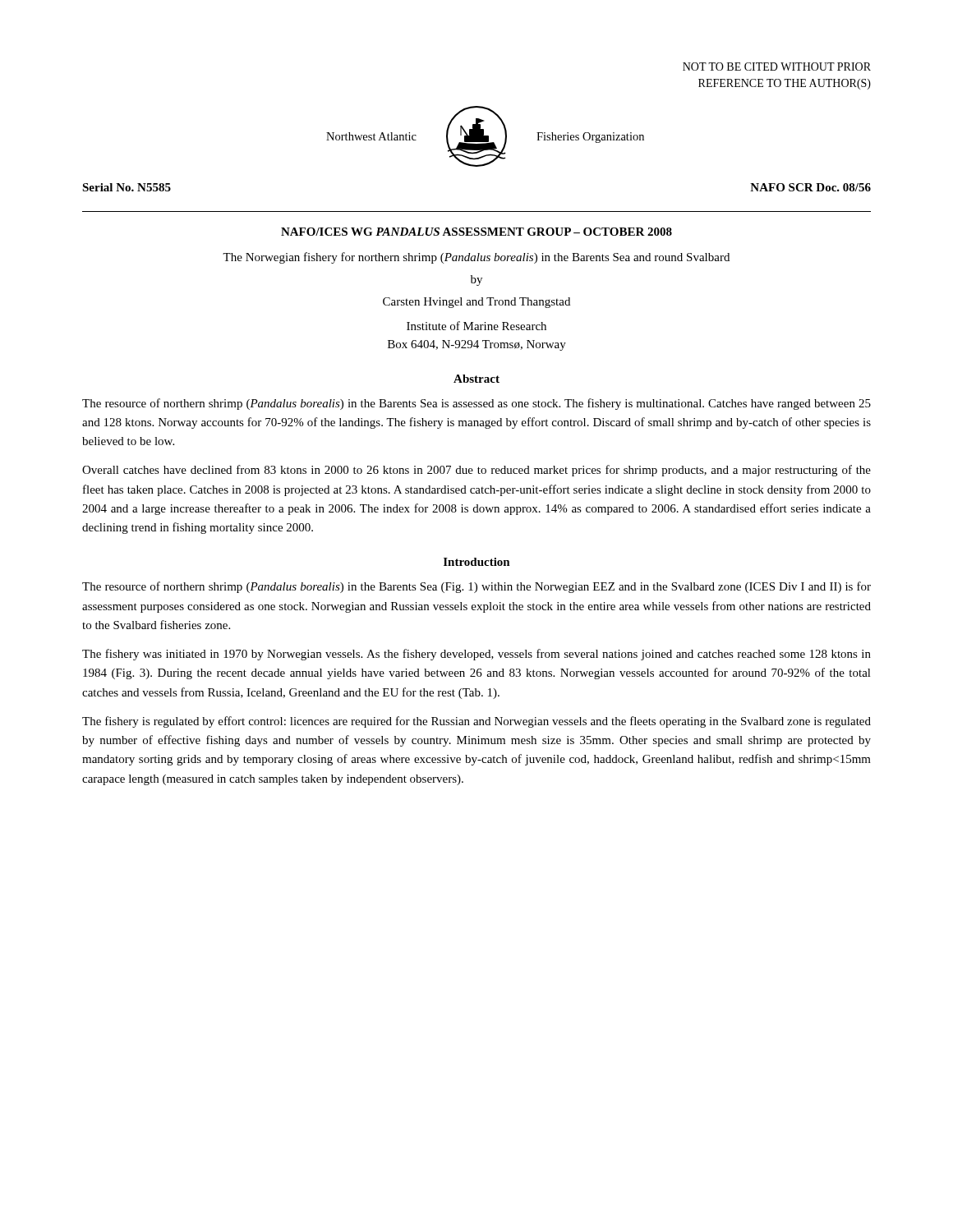This screenshot has width=953, height=1232.
Task: Where is the passage that starts "Overall catches have declined"?
Action: [x=476, y=499]
